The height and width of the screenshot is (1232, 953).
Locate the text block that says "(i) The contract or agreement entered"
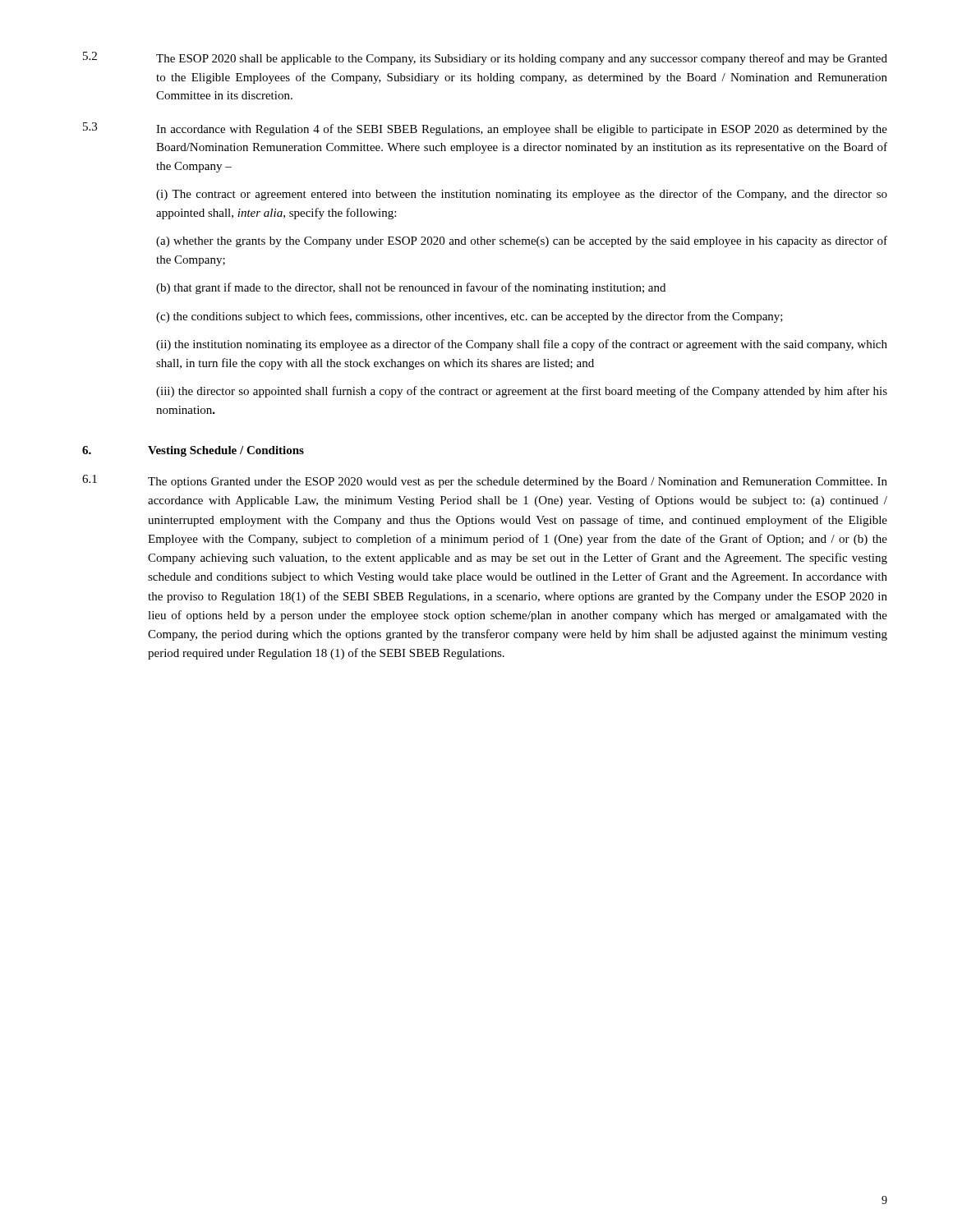[522, 203]
